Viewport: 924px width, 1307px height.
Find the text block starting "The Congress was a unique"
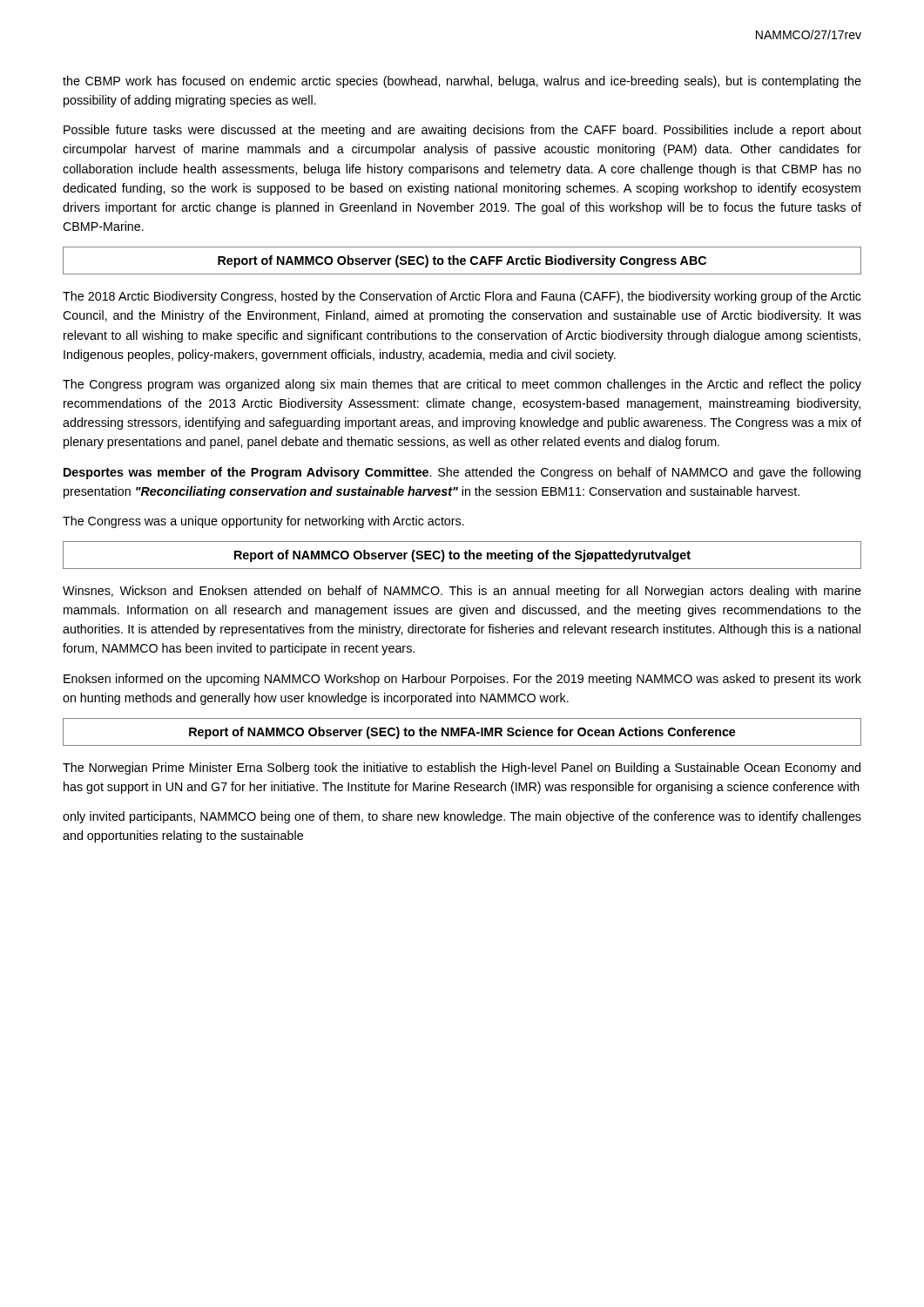click(x=264, y=521)
